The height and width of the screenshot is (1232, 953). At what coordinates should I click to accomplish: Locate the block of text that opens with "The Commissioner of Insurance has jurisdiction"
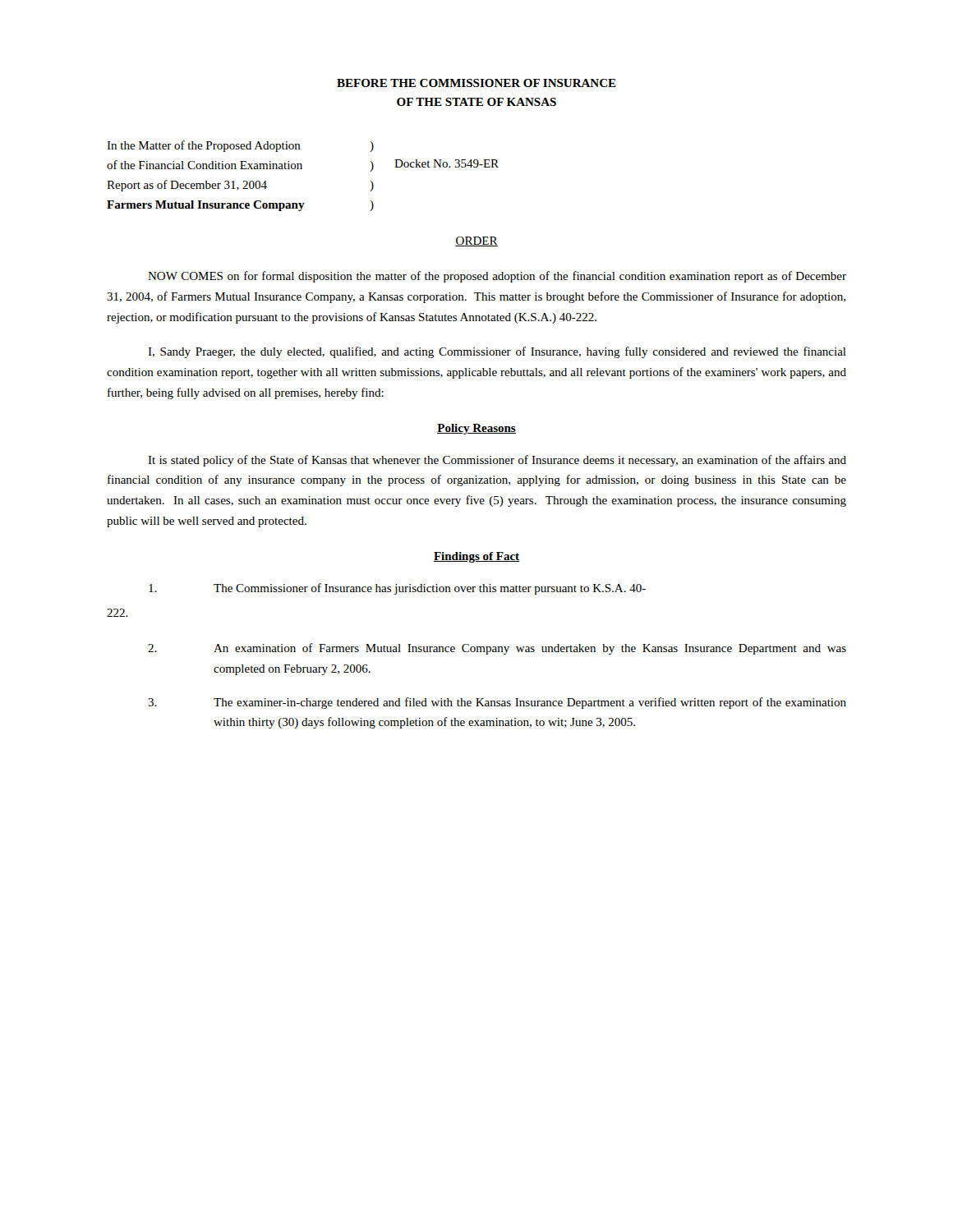(x=476, y=588)
